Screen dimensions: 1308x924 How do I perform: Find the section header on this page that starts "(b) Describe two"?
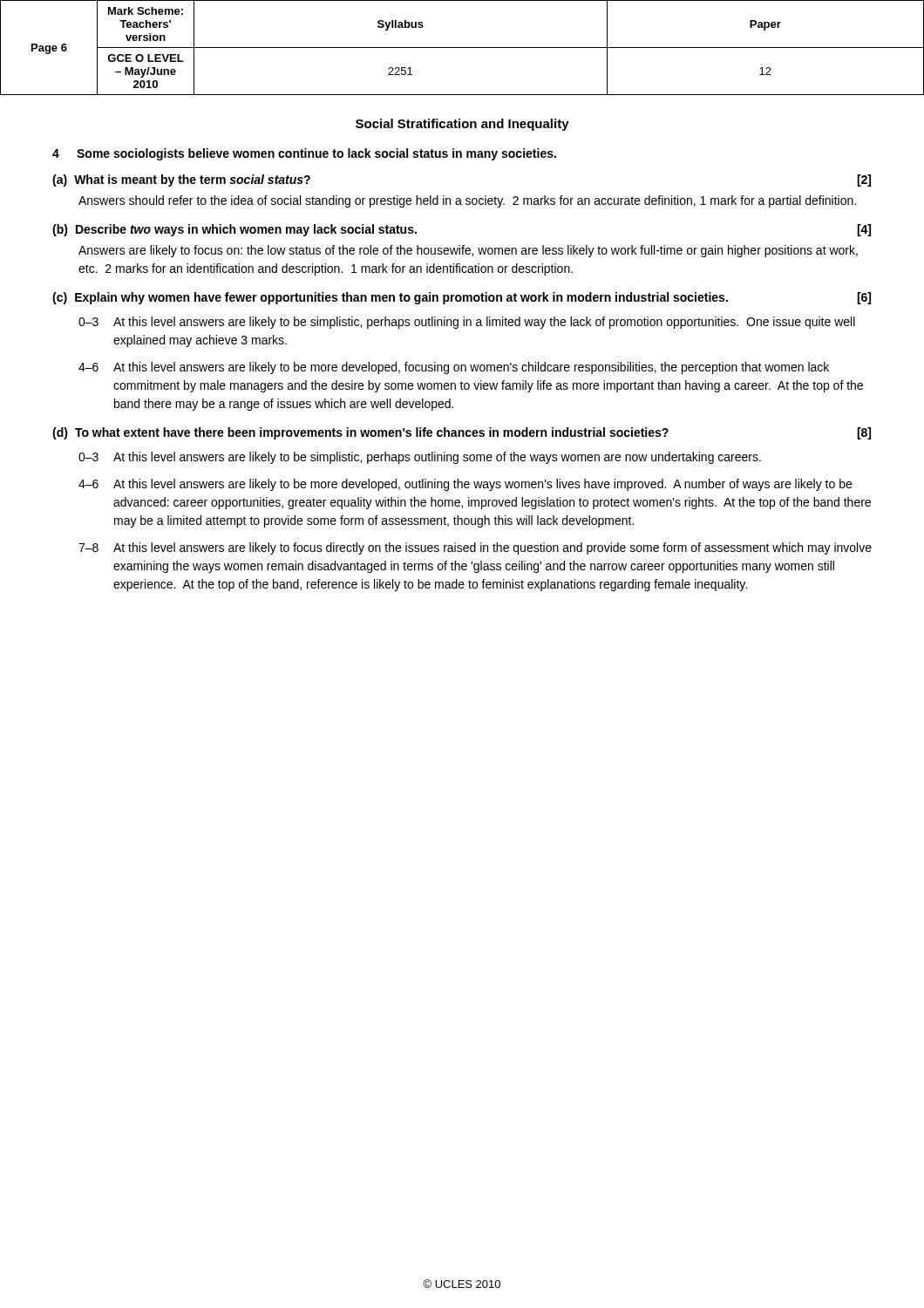pos(231,230)
